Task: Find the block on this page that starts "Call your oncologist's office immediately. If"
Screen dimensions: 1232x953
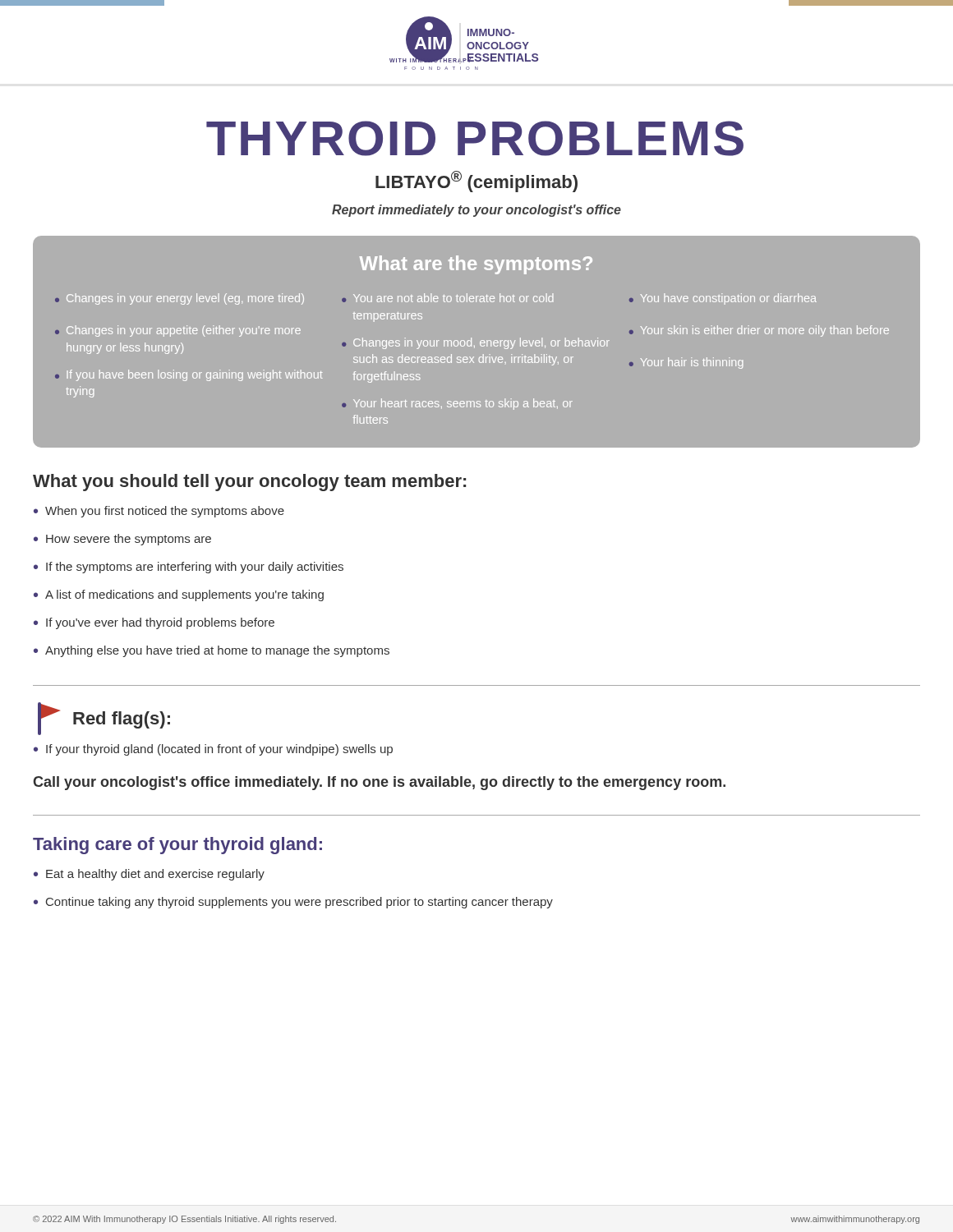Action: tap(380, 782)
